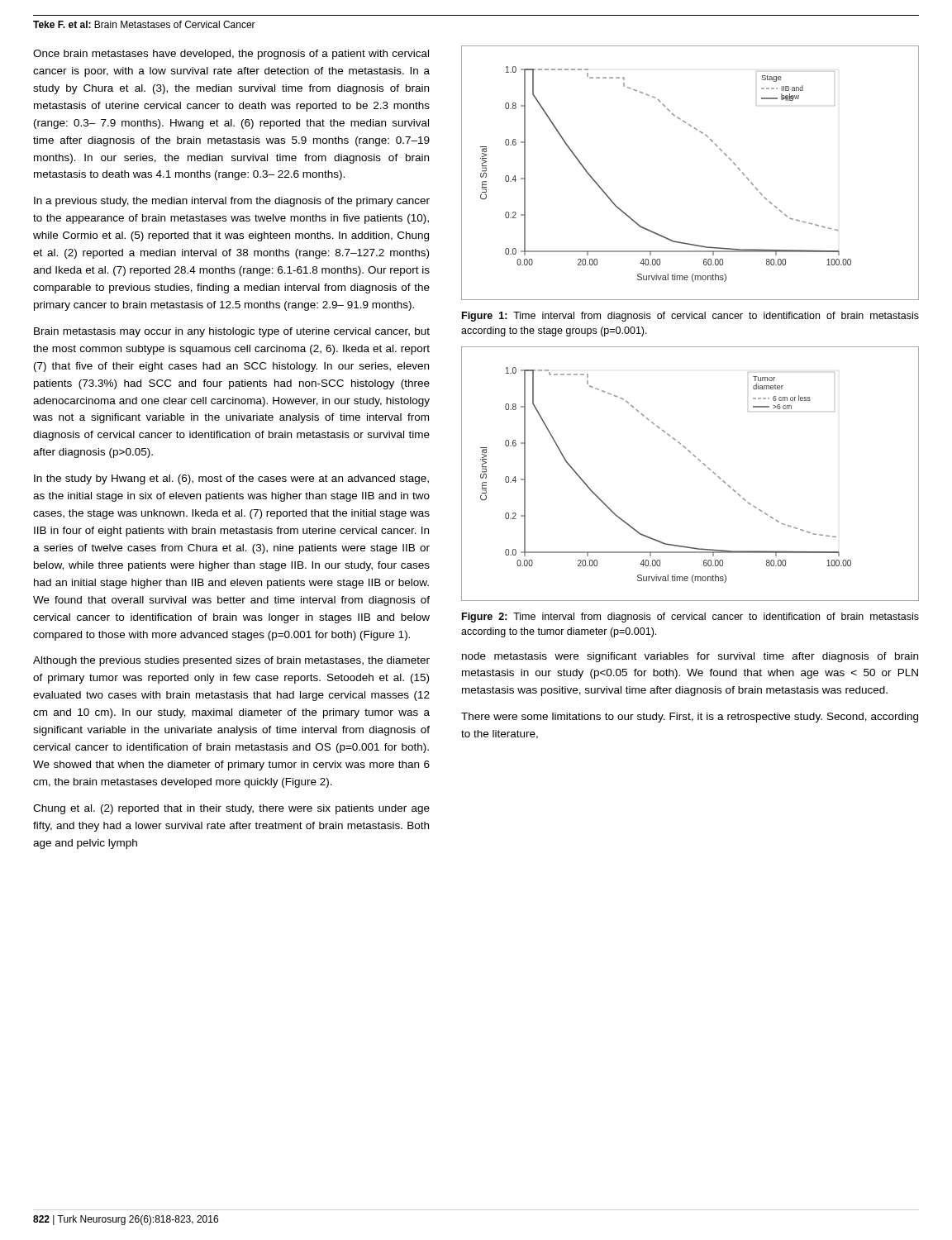Find the text block containing "node metastasis were significant variables for"
Screen dimensions: 1240x952
pos(690,673)
